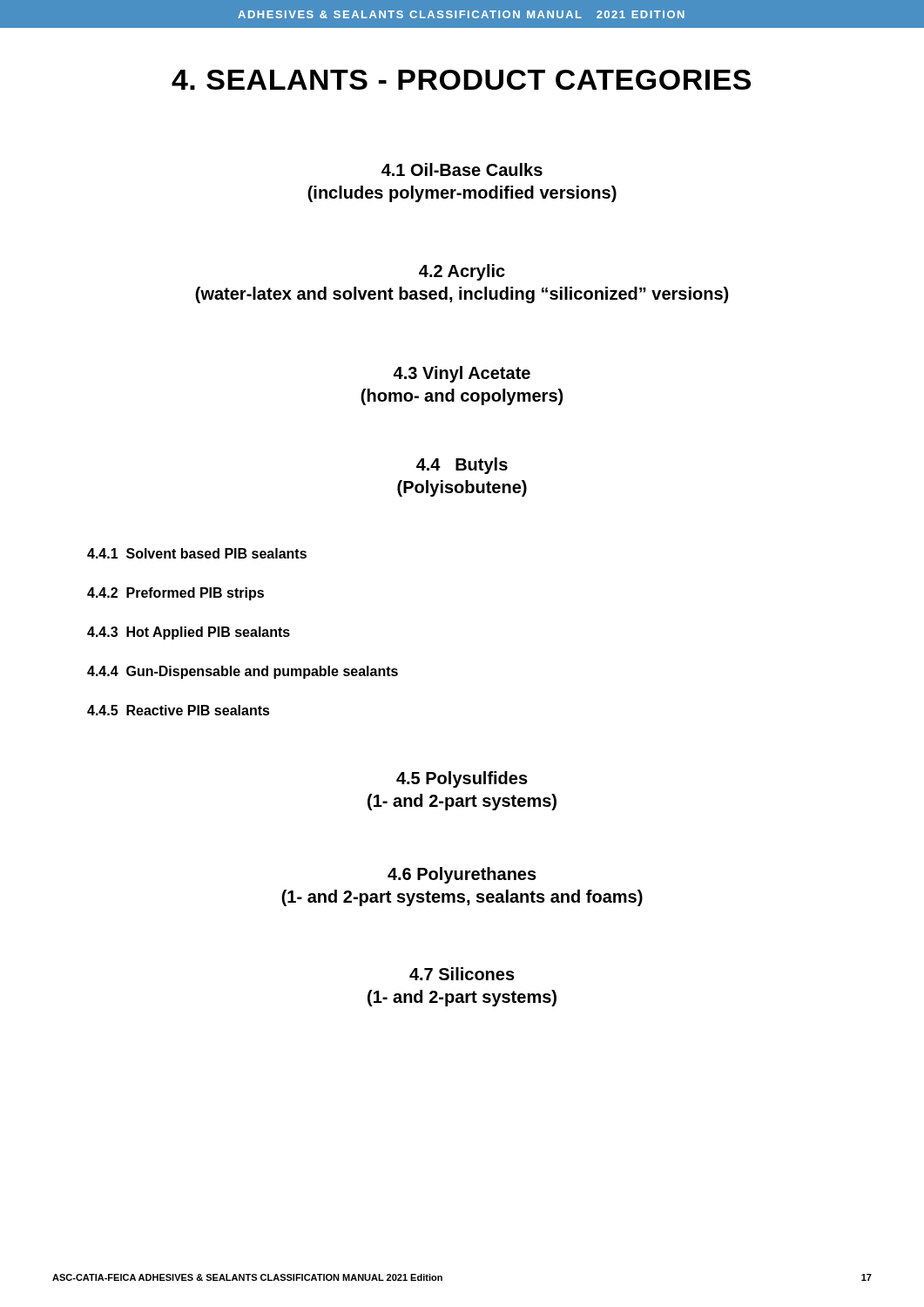Click on the list item that reads "4.4.3 Hot Applied"
This screenshot has width=924, height=1307.
point(189,633)
